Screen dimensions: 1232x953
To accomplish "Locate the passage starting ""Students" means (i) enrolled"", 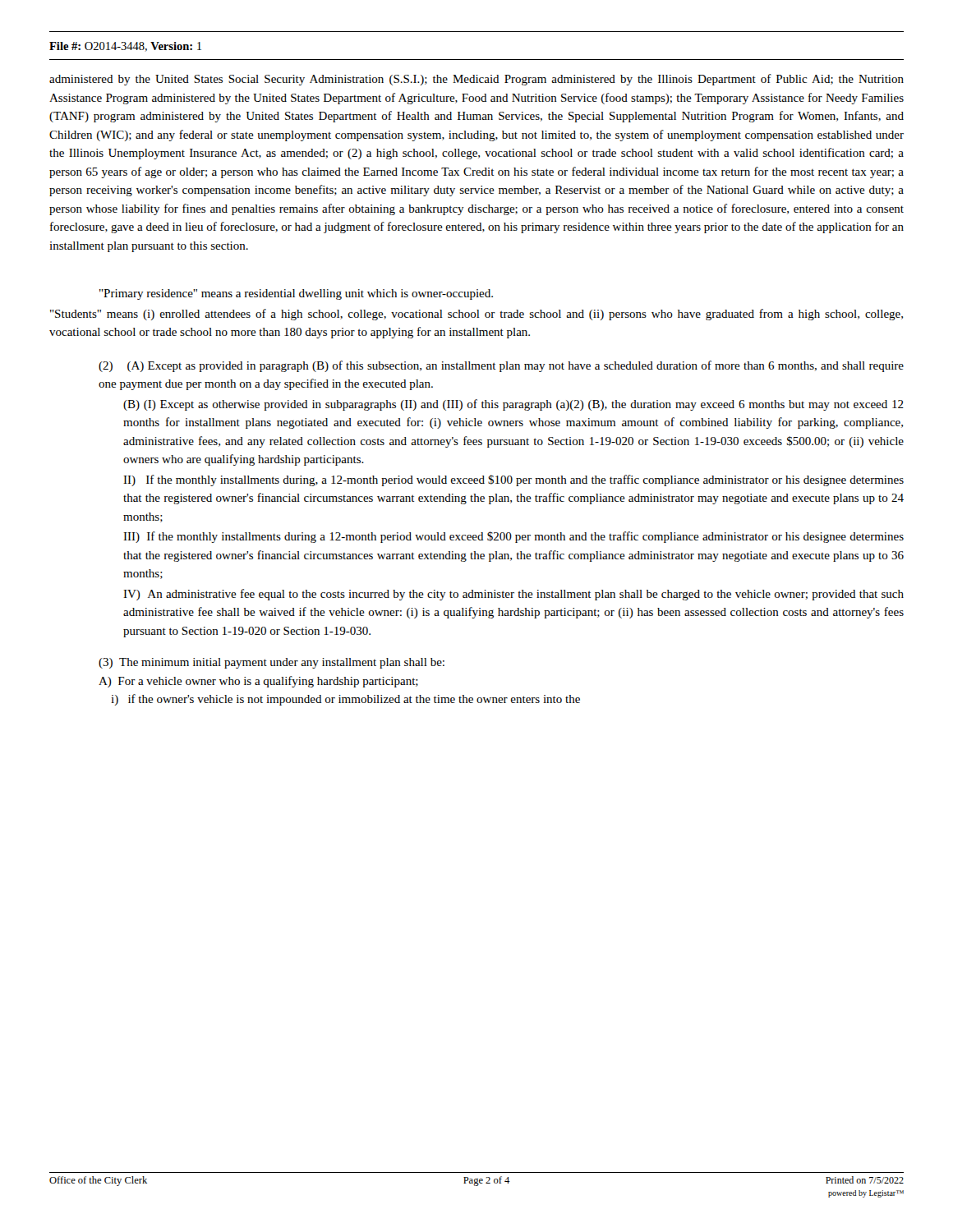I will [476, 323].
